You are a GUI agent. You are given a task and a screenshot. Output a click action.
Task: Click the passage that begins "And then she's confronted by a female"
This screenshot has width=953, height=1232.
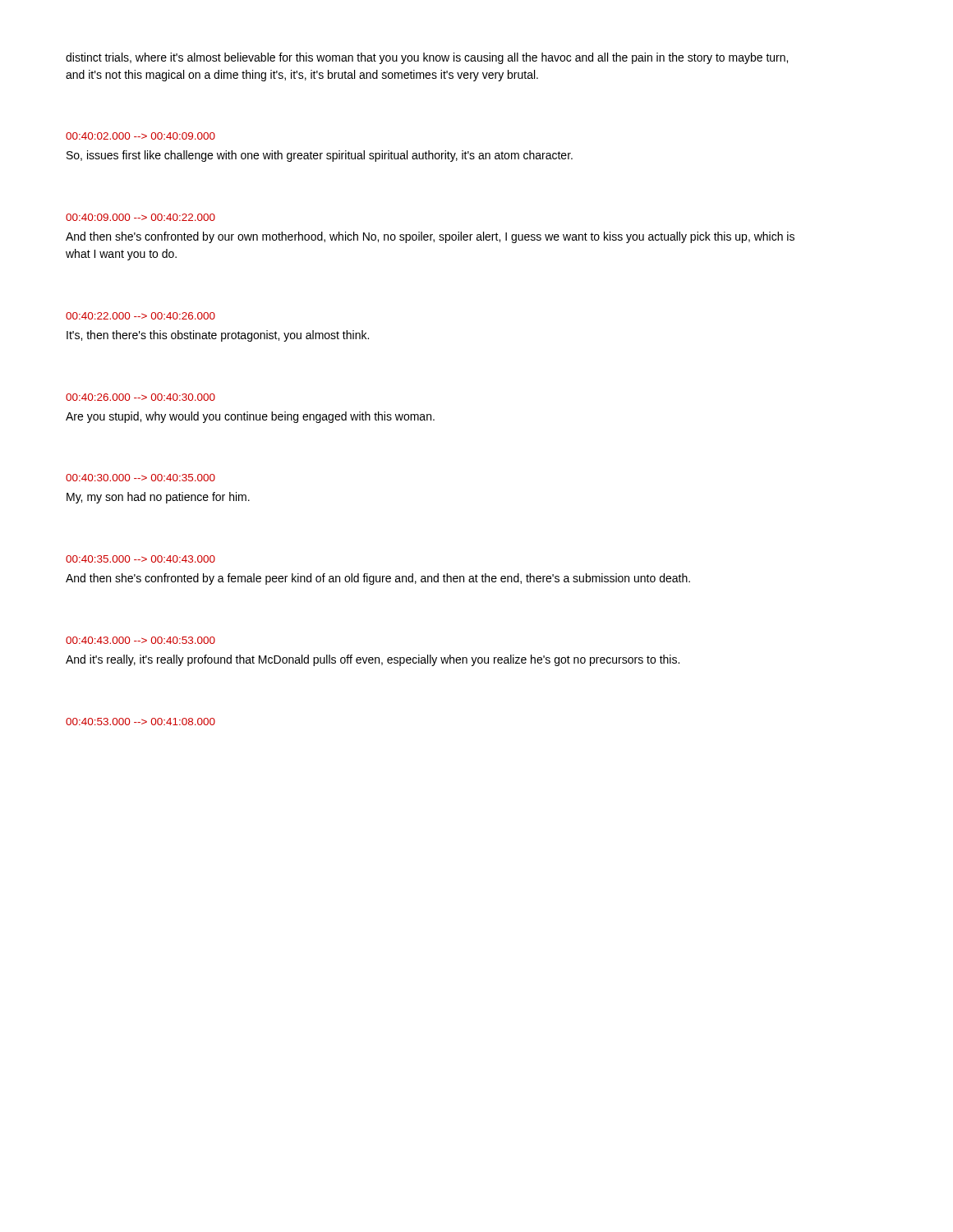coord(378,578)
